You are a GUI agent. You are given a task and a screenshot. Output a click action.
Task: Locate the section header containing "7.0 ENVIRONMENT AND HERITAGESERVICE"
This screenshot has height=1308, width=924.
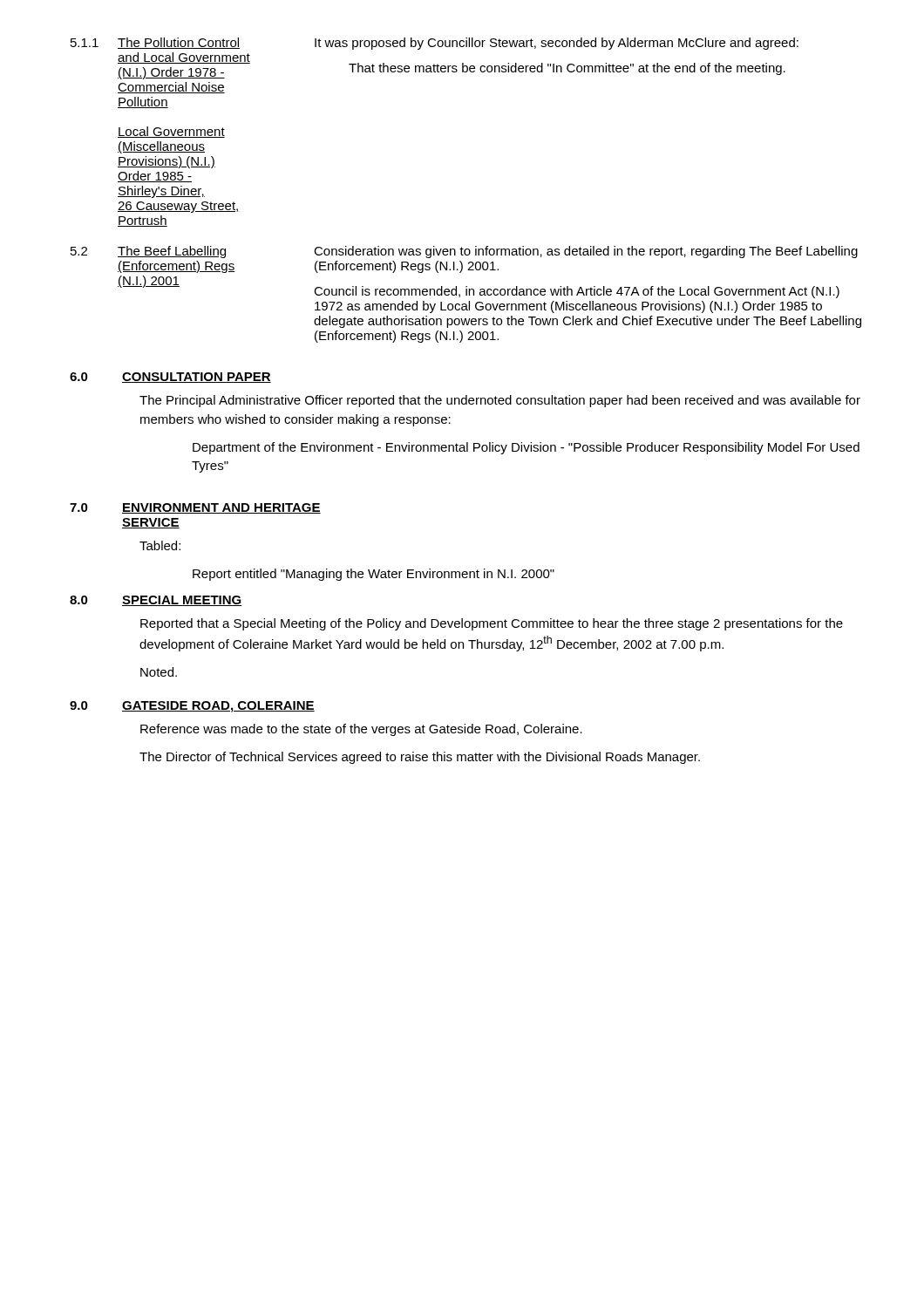coord(195,515)
